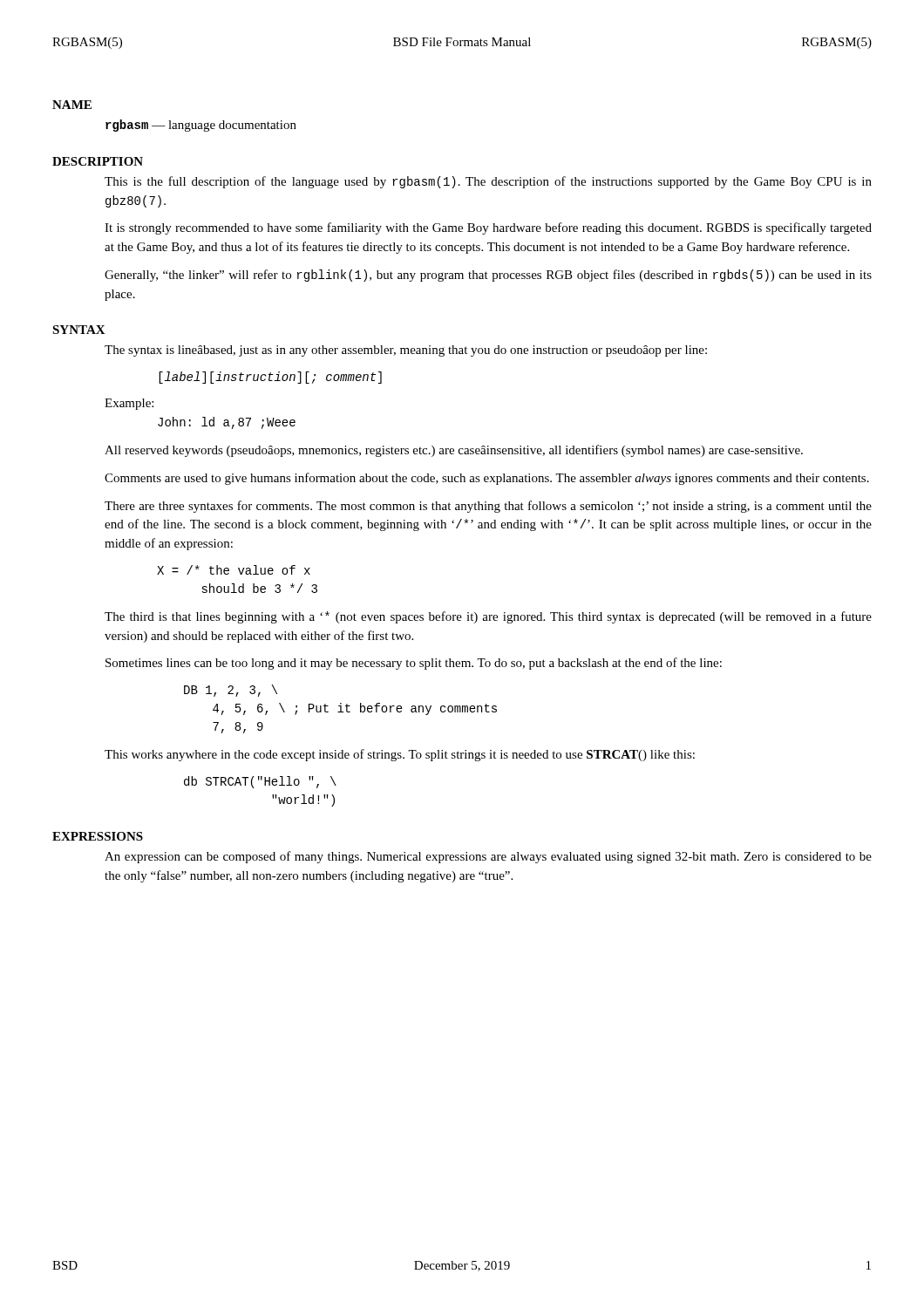Screen dimensions: 1308x924
Task: Locate the block of text that opens with "John: ld a,87"
Action: 226,423
